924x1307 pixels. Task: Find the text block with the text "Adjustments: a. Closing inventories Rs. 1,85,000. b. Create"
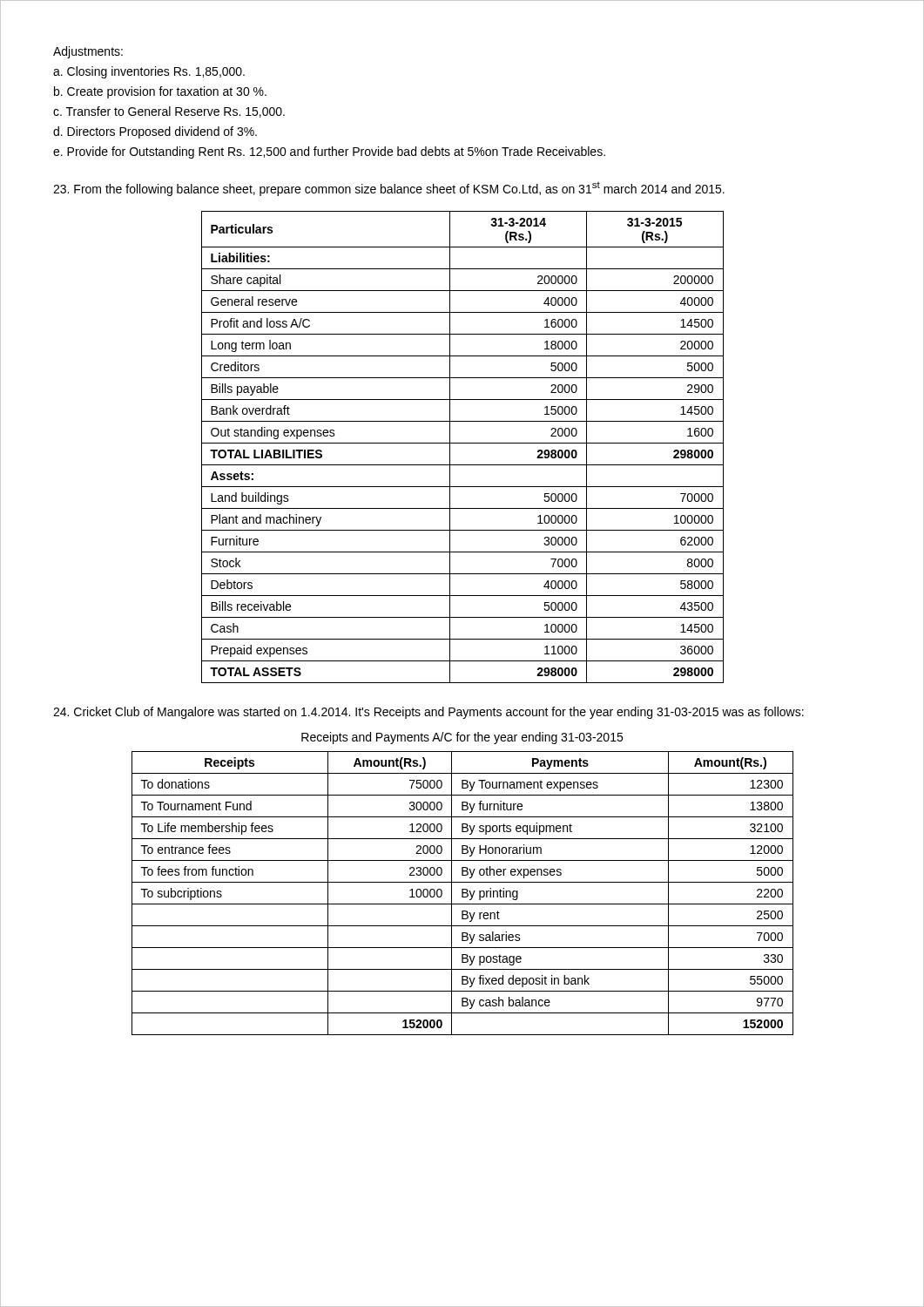tap(88, 52)
